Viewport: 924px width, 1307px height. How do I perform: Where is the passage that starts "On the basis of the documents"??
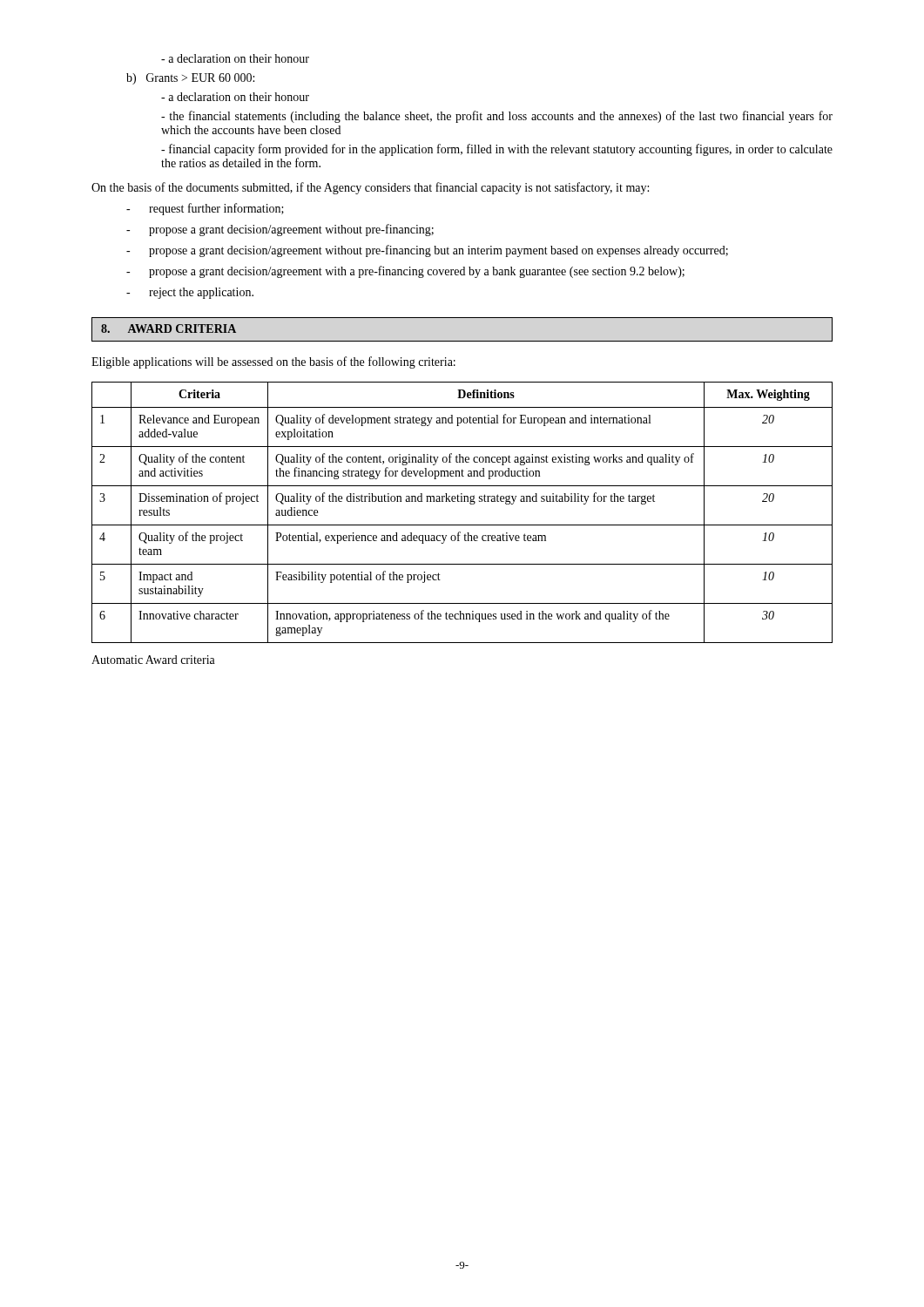(371, 188)
